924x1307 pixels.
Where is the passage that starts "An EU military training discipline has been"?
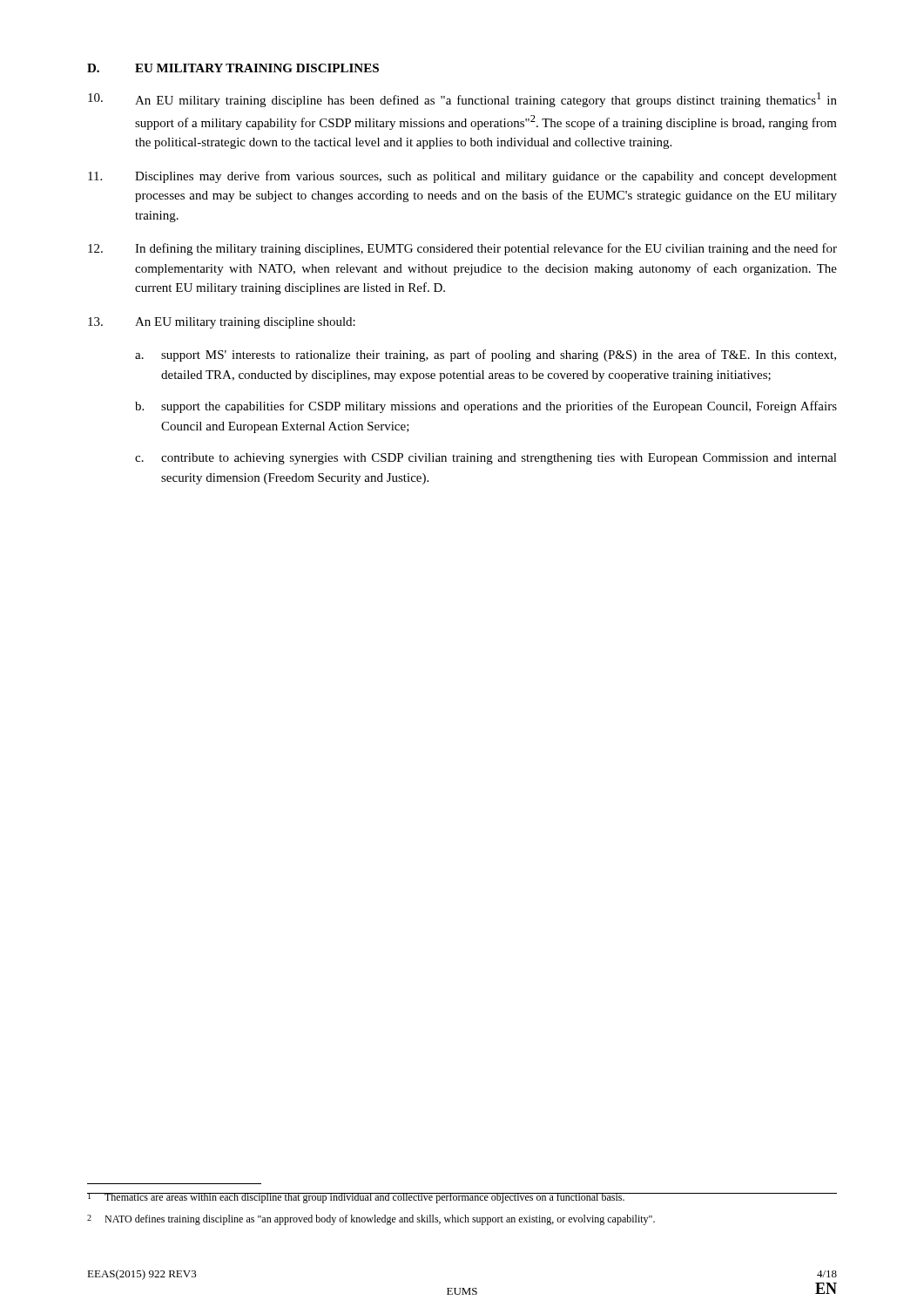click(462, 120)
